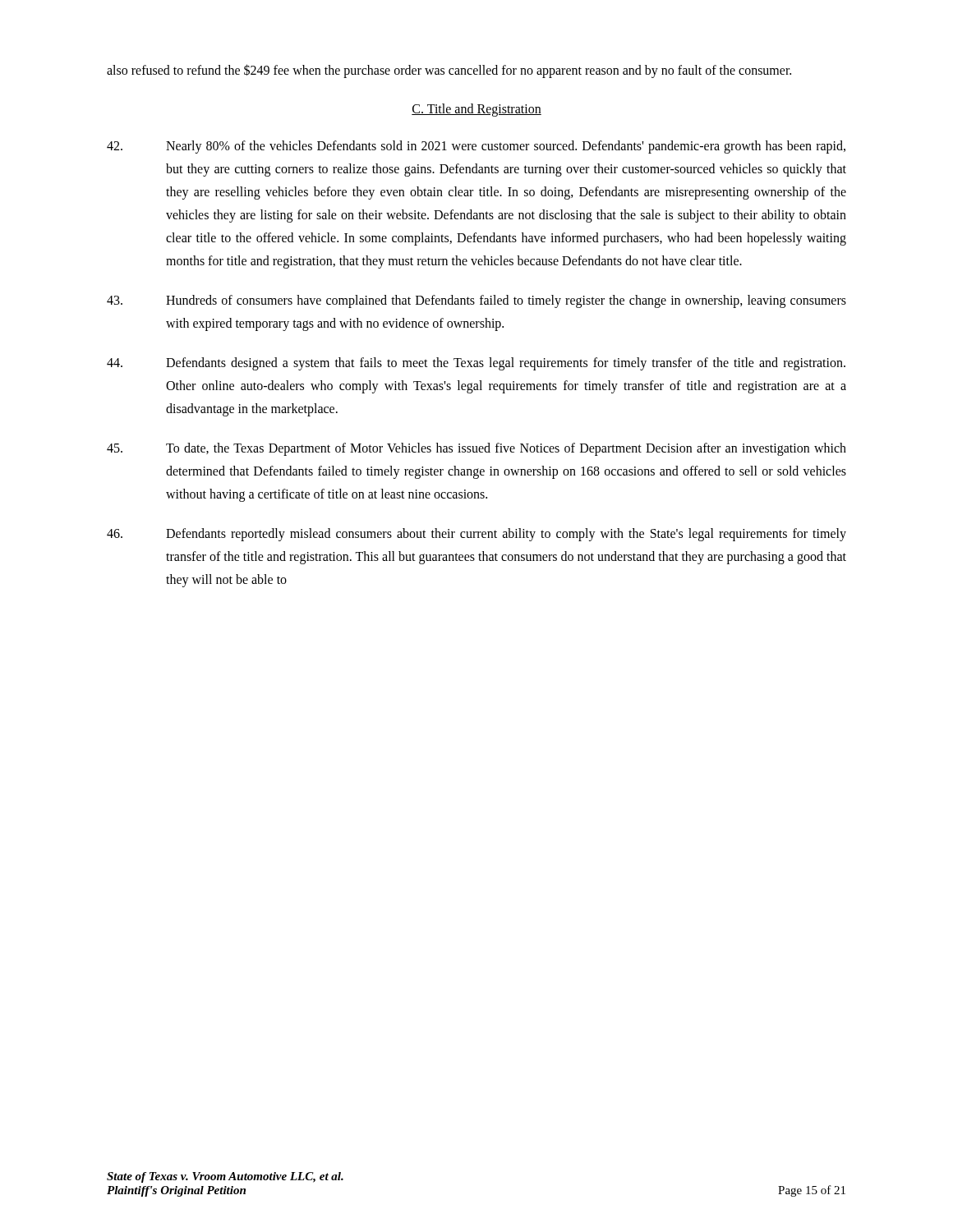Select the text block starting "Nearly 80% of the"
This screenshot has width=953, height=1232.
476,204
